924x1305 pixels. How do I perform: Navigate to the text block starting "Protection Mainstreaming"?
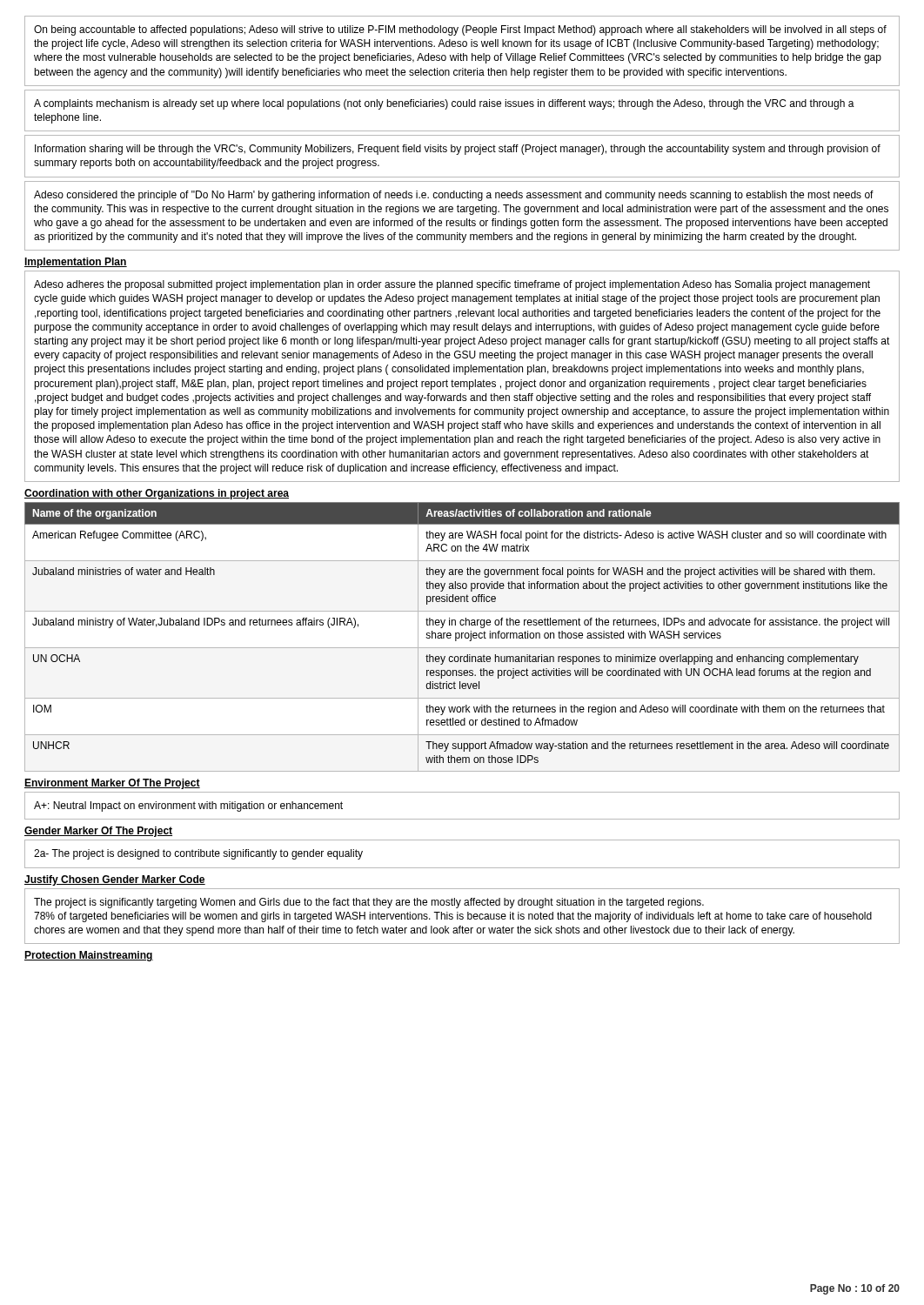click(88, 955)
